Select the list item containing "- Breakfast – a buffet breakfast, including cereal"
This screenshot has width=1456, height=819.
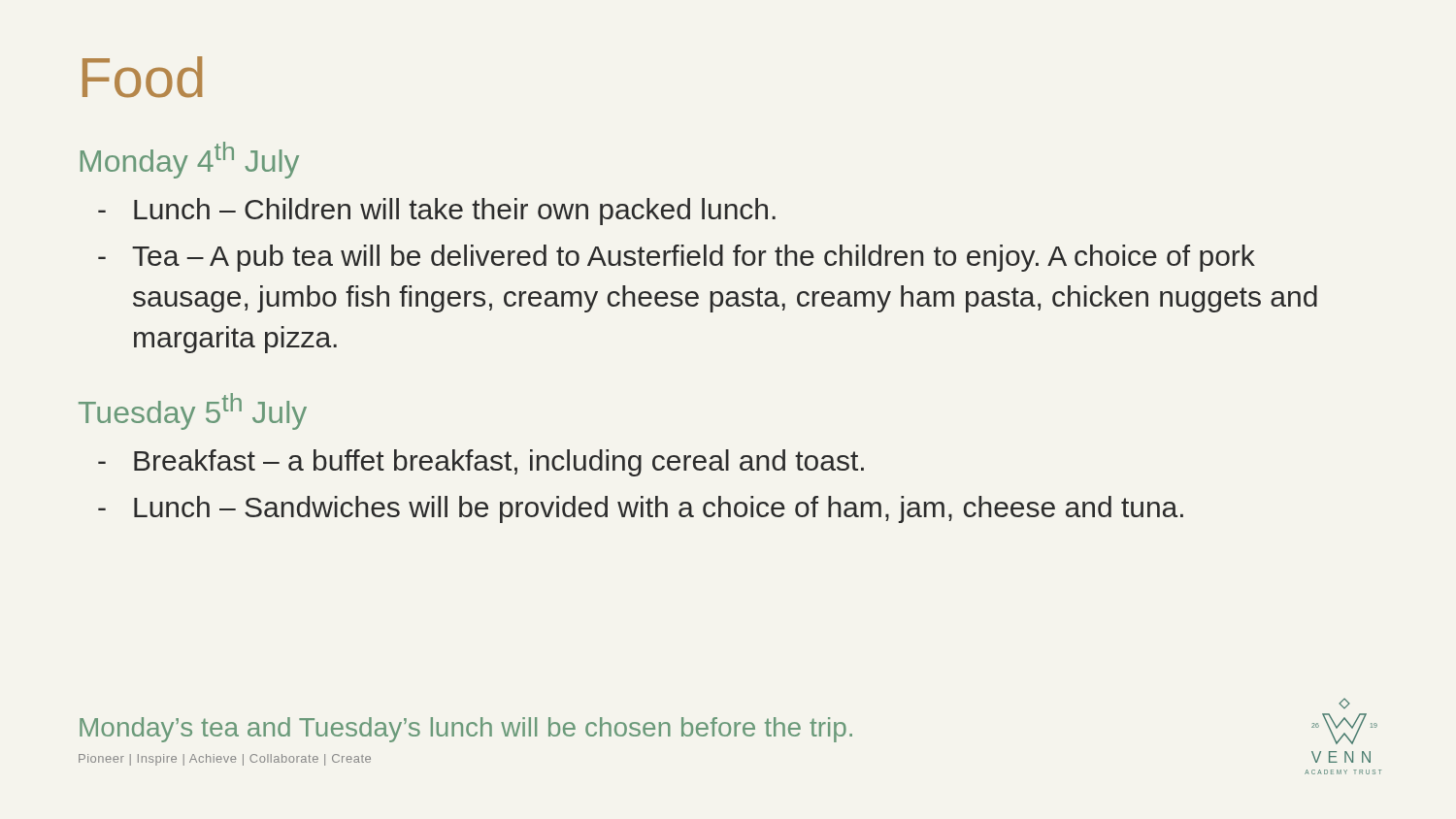738,461
